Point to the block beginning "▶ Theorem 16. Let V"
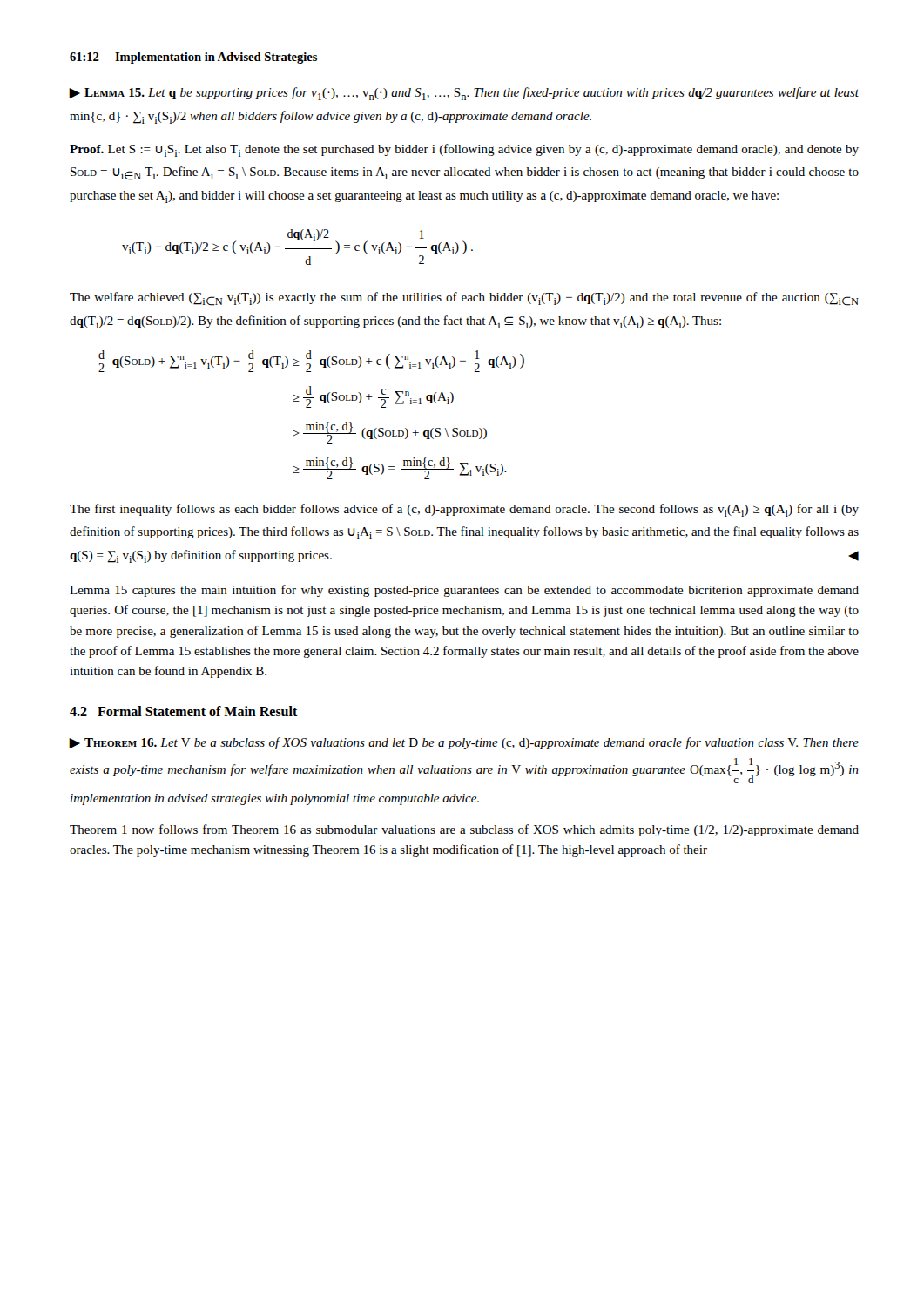 [464, 770]
